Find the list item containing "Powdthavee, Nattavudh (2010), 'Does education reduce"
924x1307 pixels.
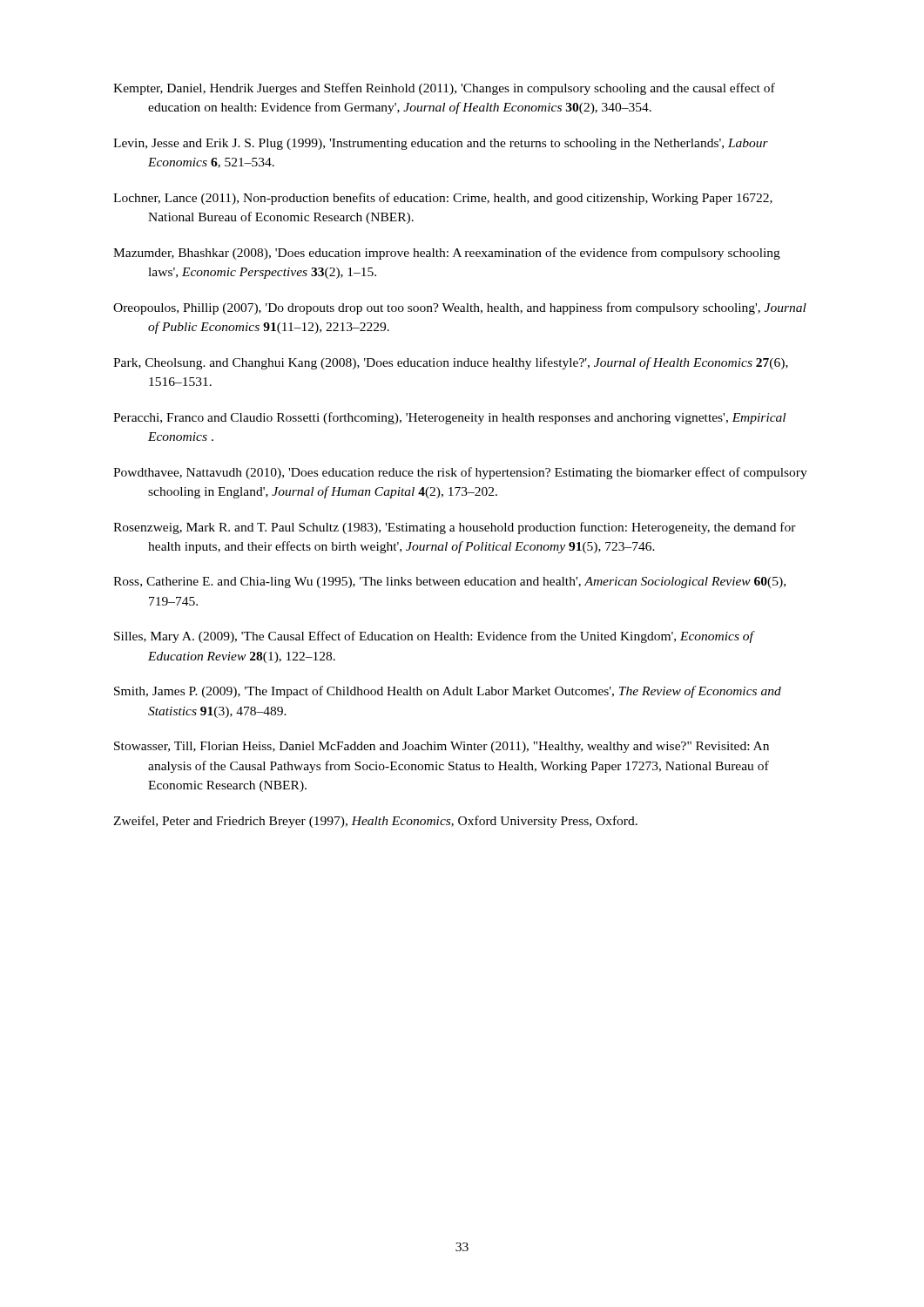(460, 481)
